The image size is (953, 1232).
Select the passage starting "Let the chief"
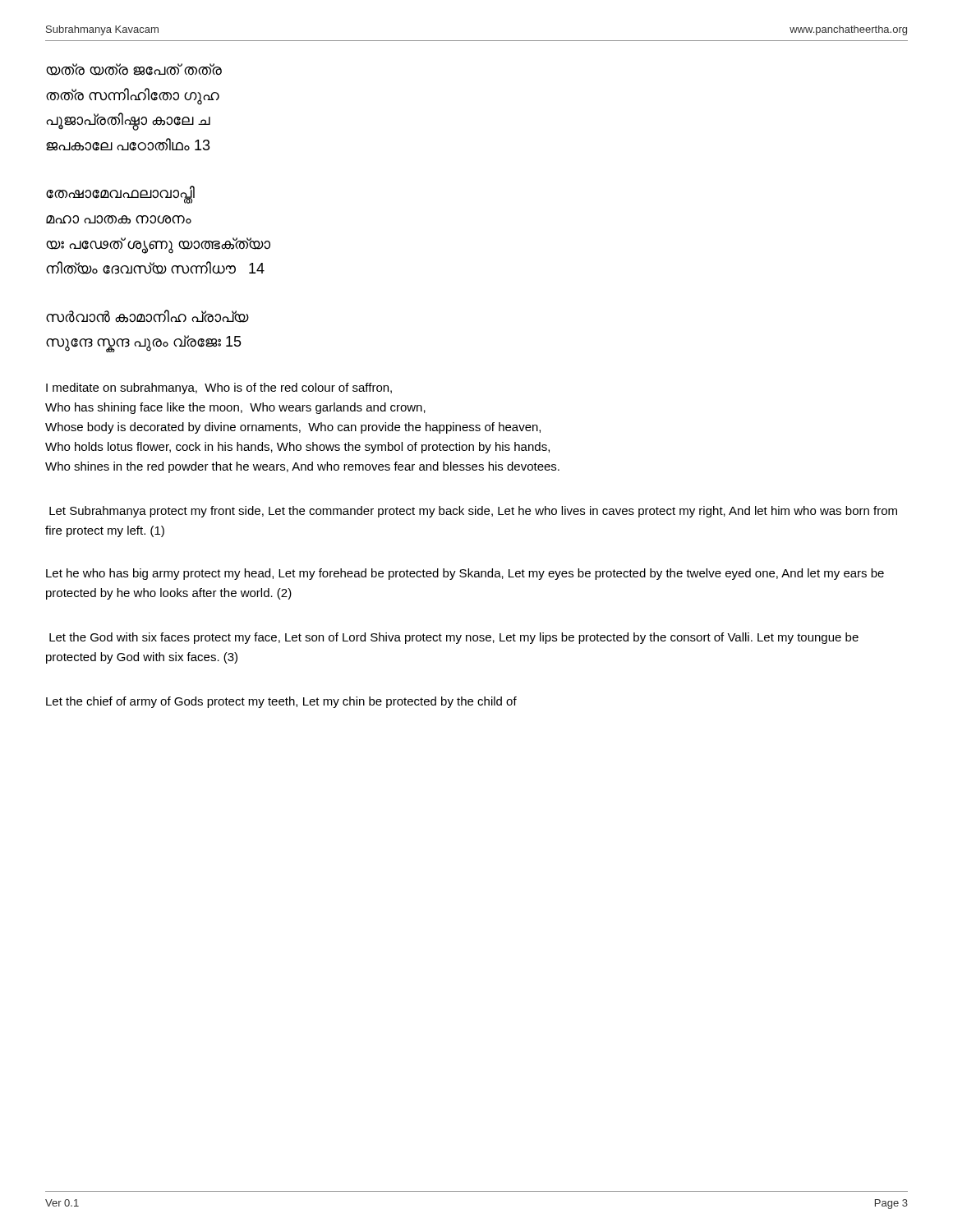[281, 701]
